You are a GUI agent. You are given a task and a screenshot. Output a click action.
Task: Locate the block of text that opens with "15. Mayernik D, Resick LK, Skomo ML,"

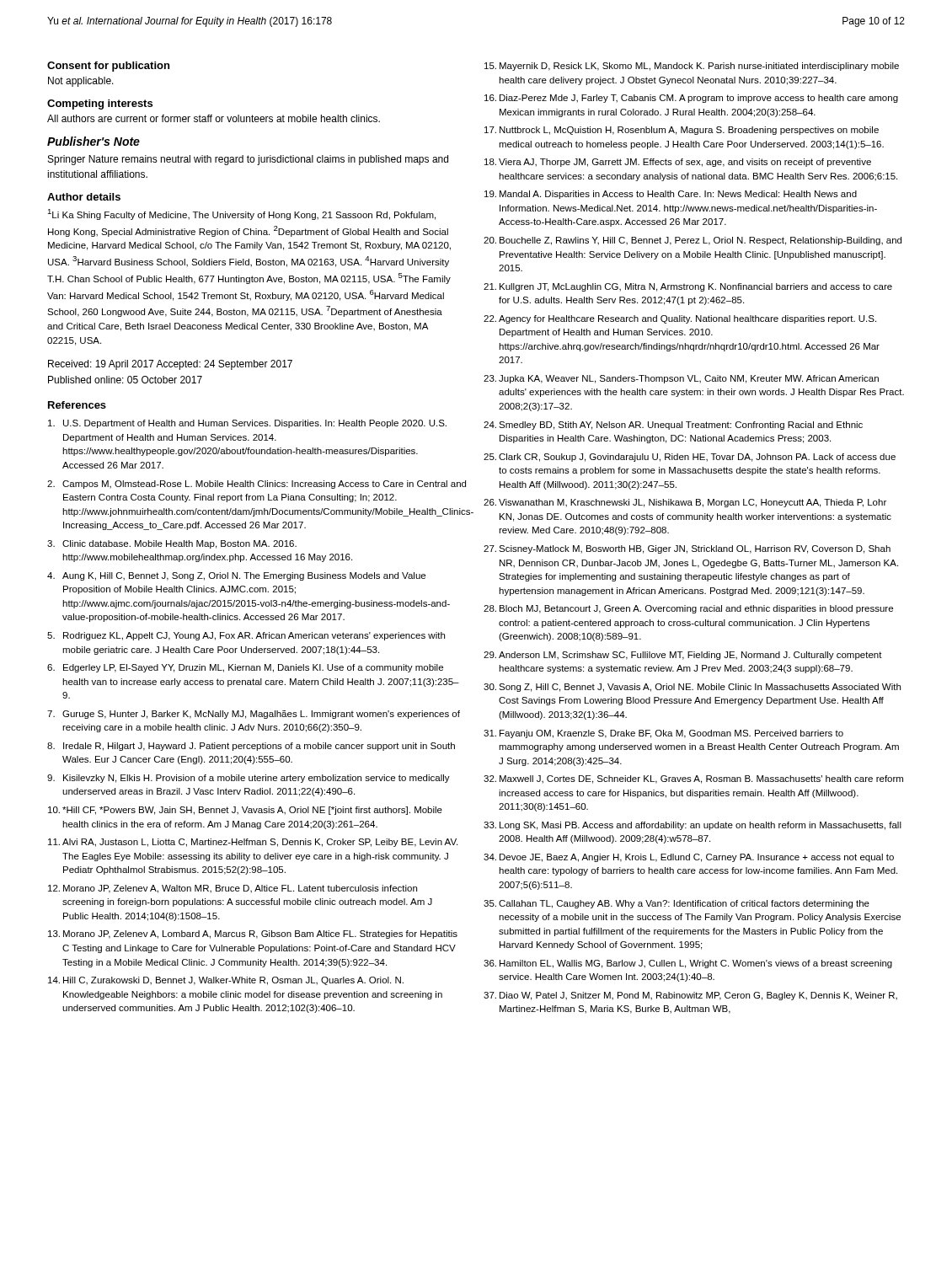pyautogui.click(x=694, y=73)
